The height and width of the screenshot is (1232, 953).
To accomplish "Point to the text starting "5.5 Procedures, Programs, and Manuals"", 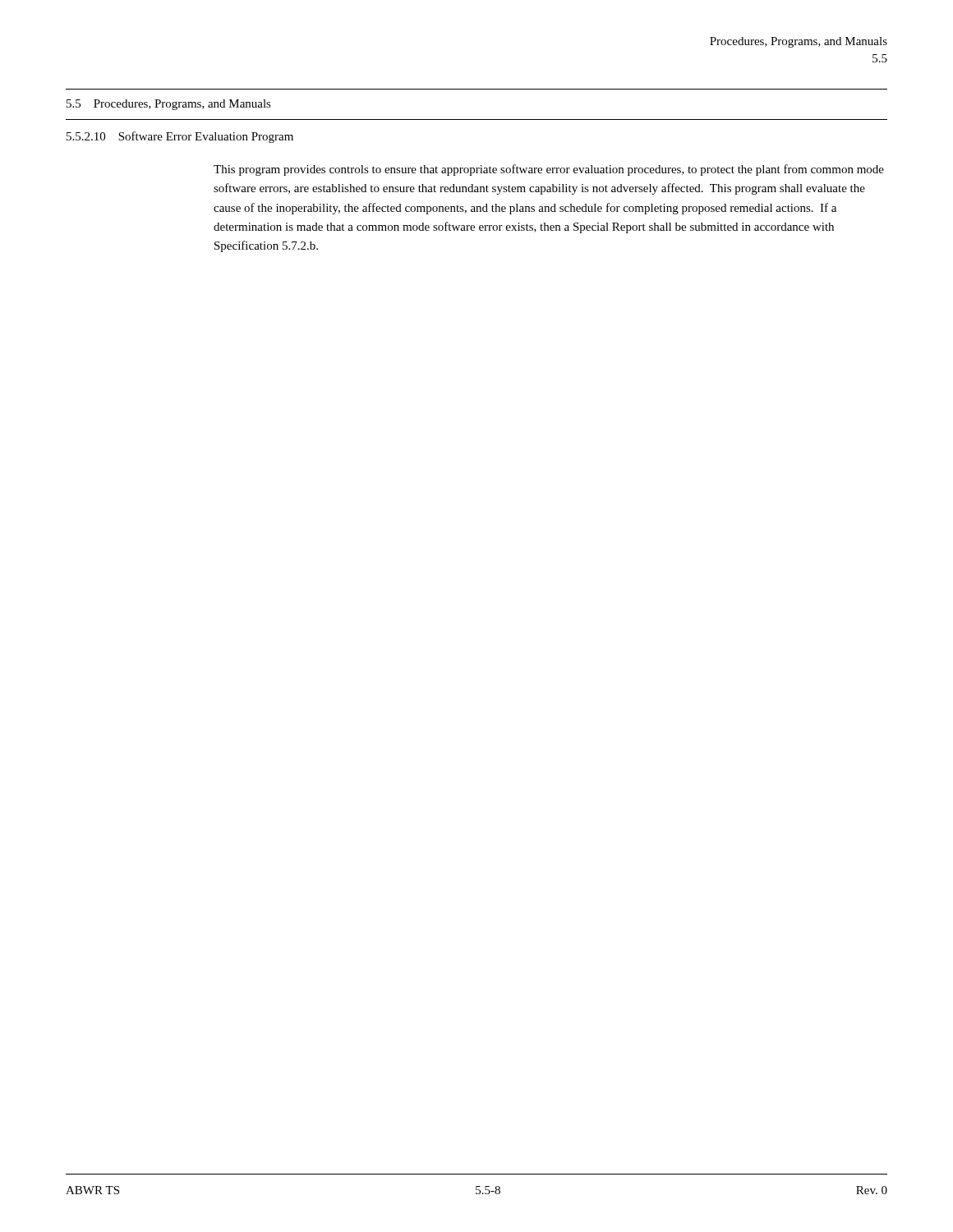I will coord(168,103).
